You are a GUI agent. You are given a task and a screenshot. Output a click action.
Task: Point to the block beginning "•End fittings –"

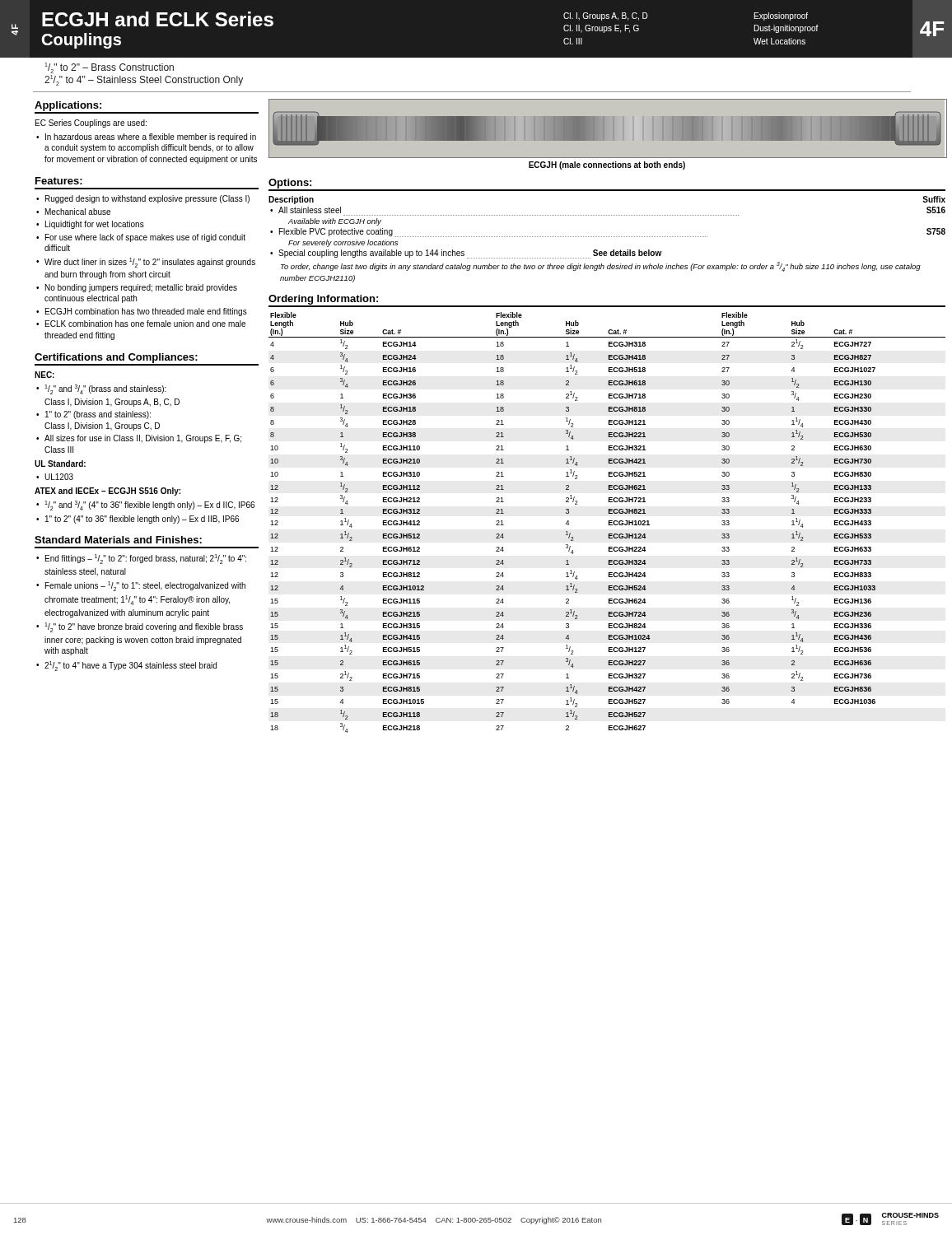(142, 564)
